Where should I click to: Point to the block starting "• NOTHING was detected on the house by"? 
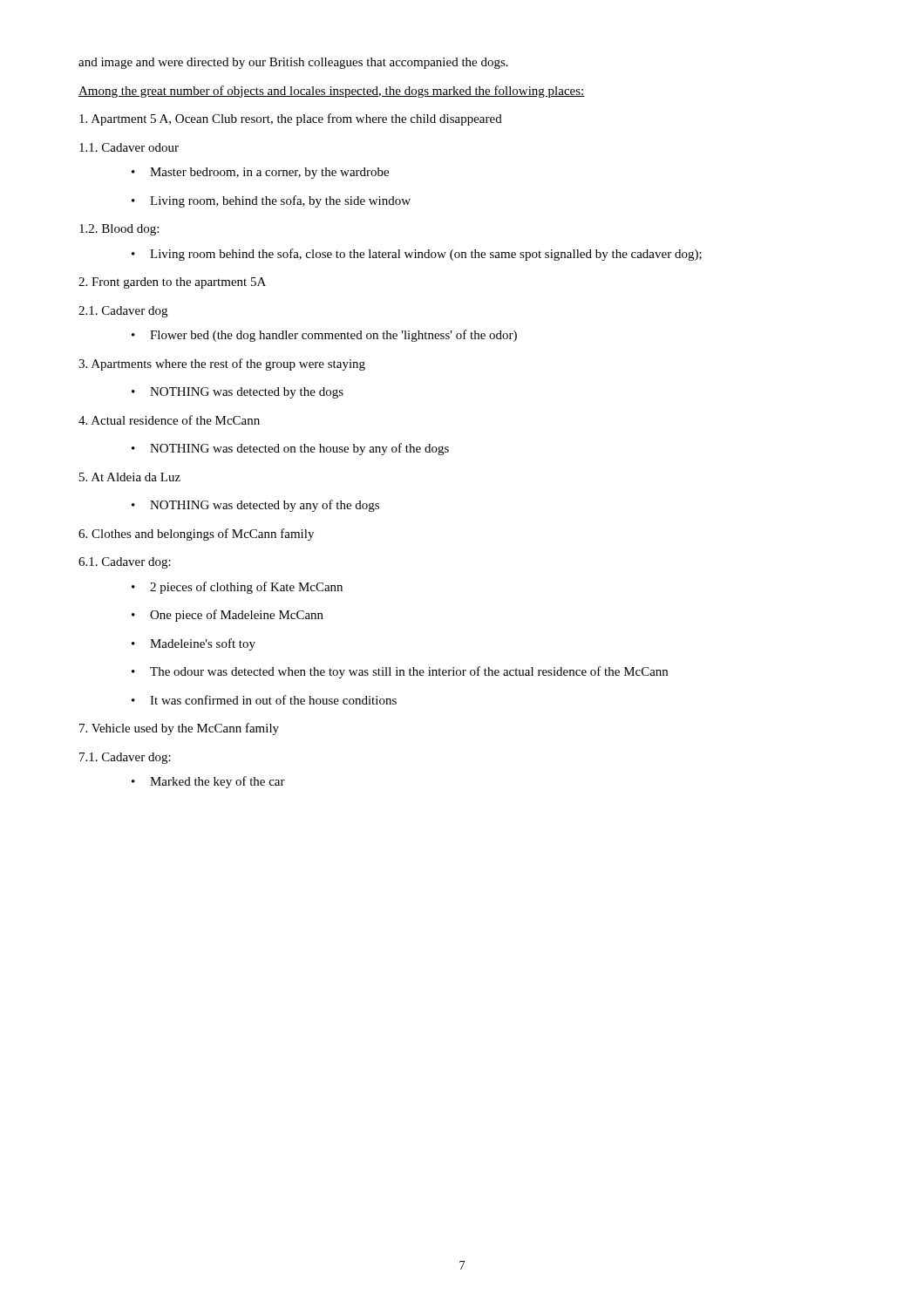coord(290,449)
